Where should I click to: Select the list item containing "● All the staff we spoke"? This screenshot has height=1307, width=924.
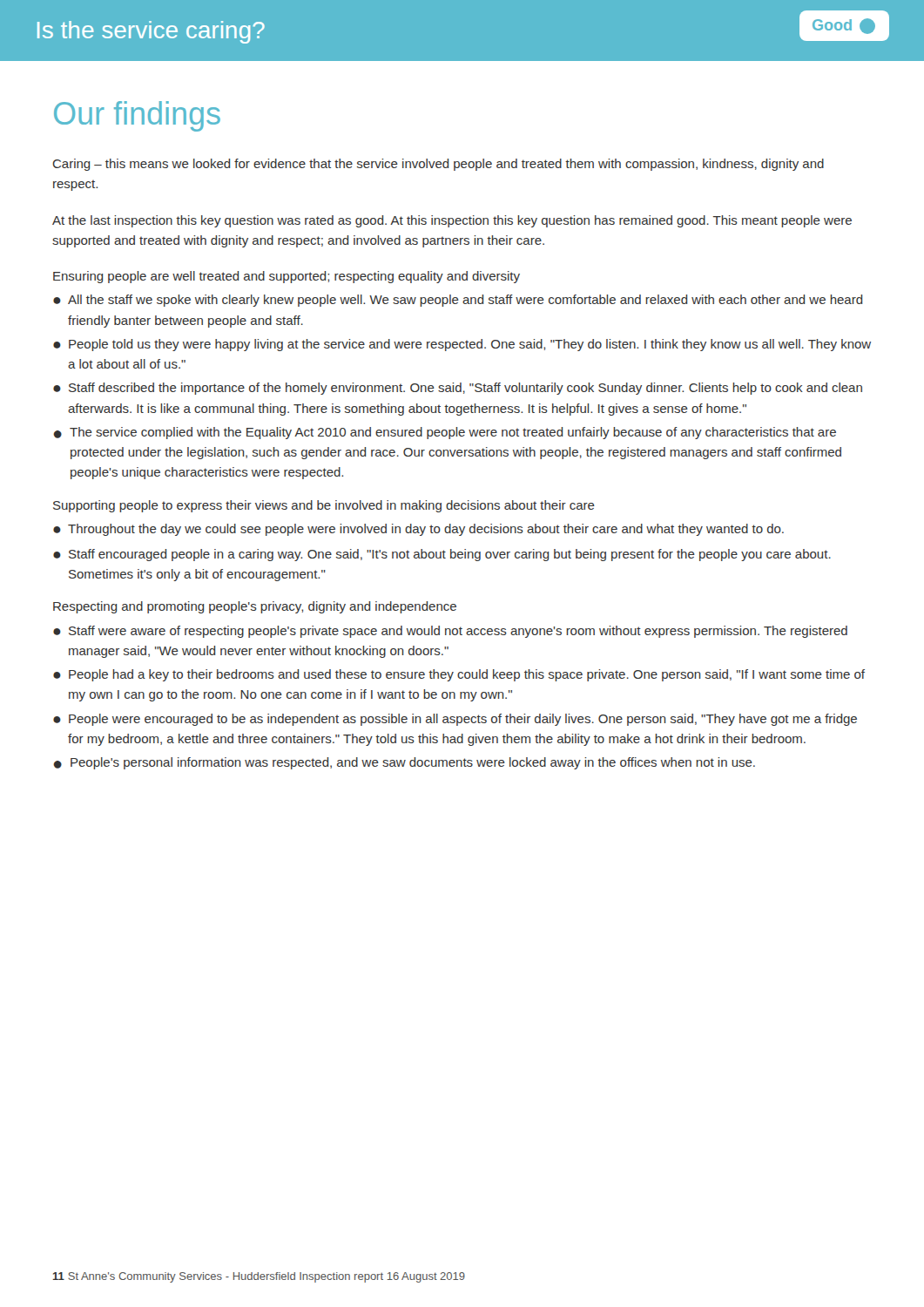462,310
